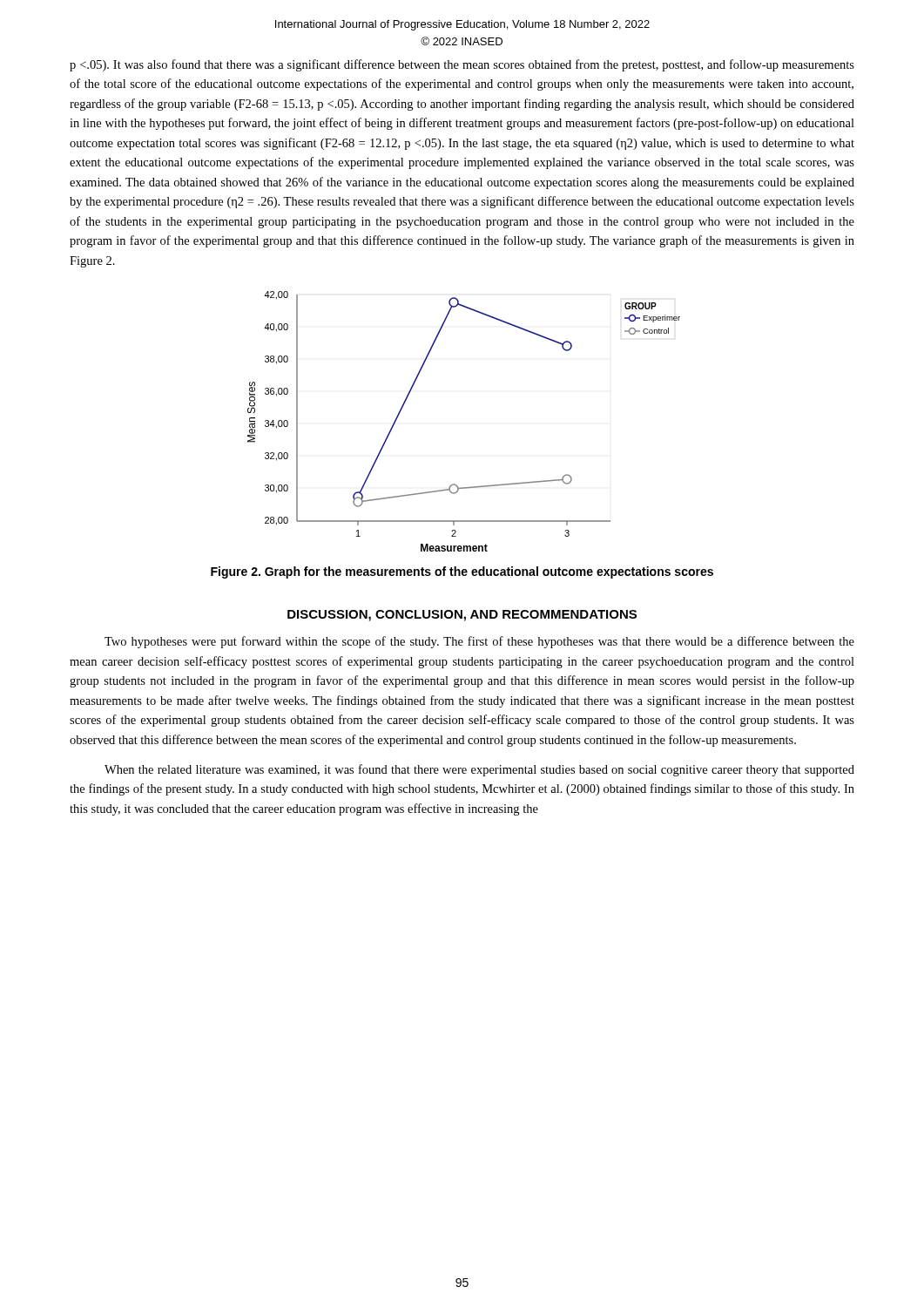
Task: Where does it say "DISCUSSION, CONCLUSION, AND RECOMMENDATIONS"?
Action: 462,614
